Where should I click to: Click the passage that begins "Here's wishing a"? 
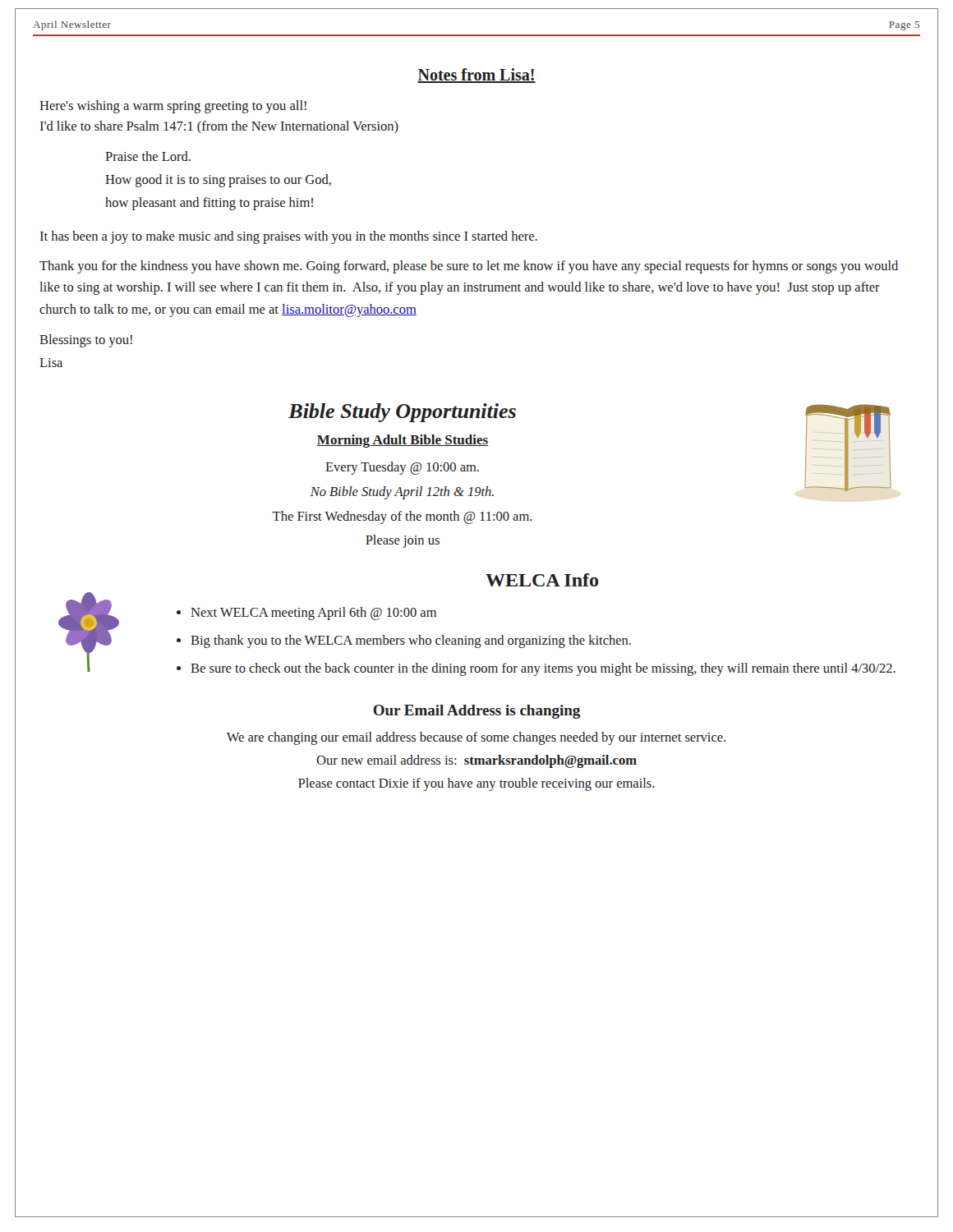point(219,116)
